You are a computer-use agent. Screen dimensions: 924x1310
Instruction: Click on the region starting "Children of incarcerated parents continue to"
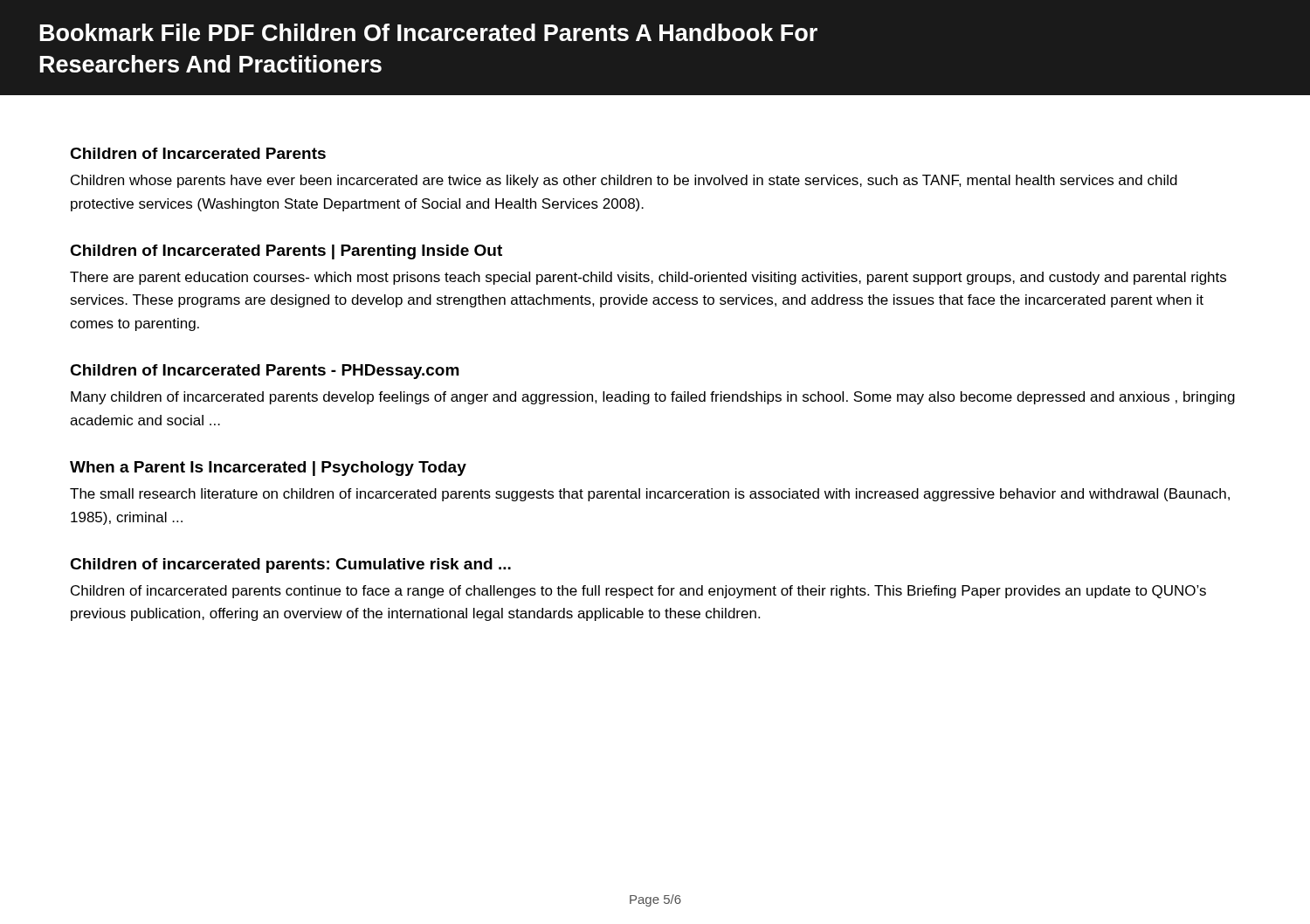tap(638, 602)
